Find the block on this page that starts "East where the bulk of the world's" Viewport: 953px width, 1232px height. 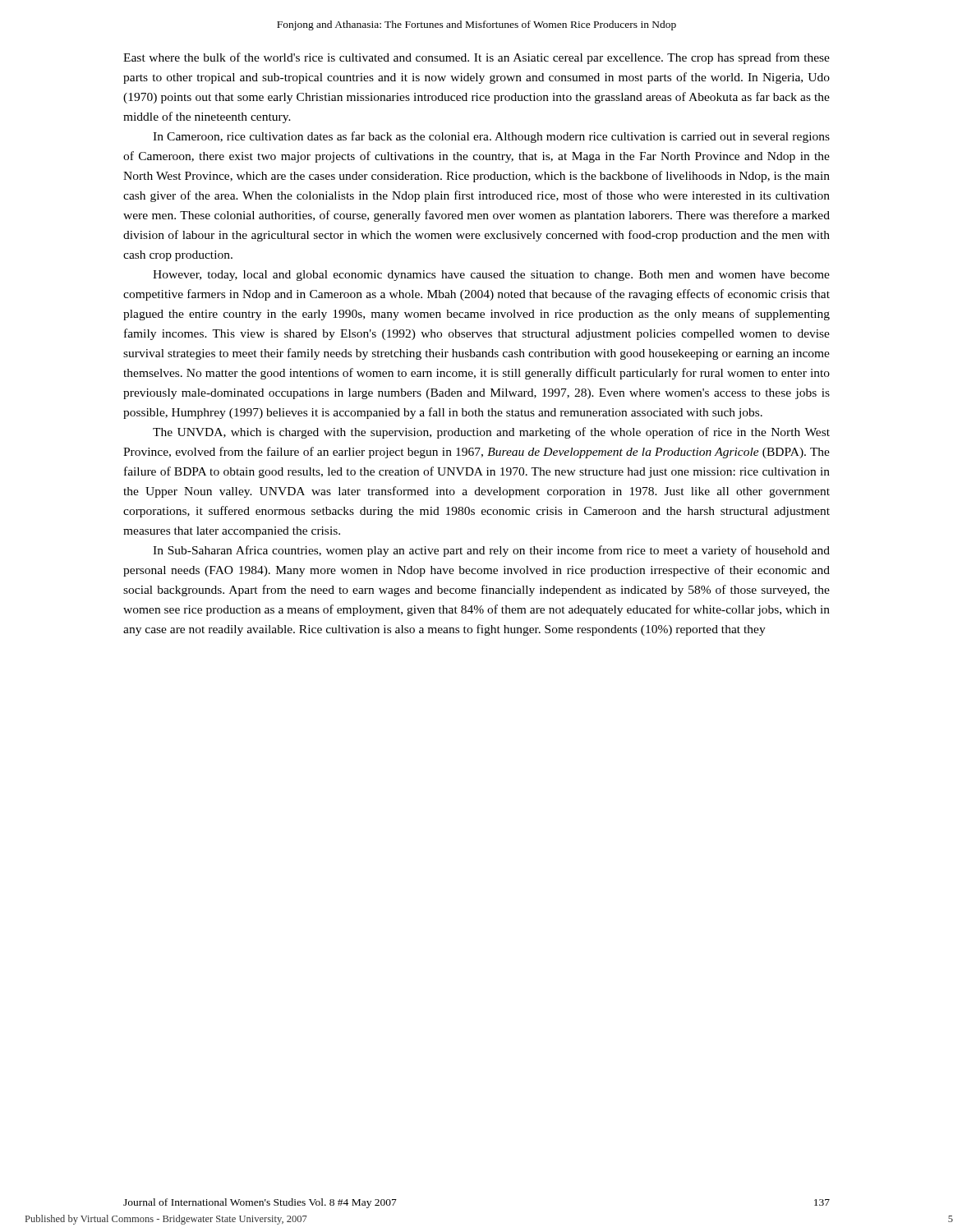(x=476, y=87)
